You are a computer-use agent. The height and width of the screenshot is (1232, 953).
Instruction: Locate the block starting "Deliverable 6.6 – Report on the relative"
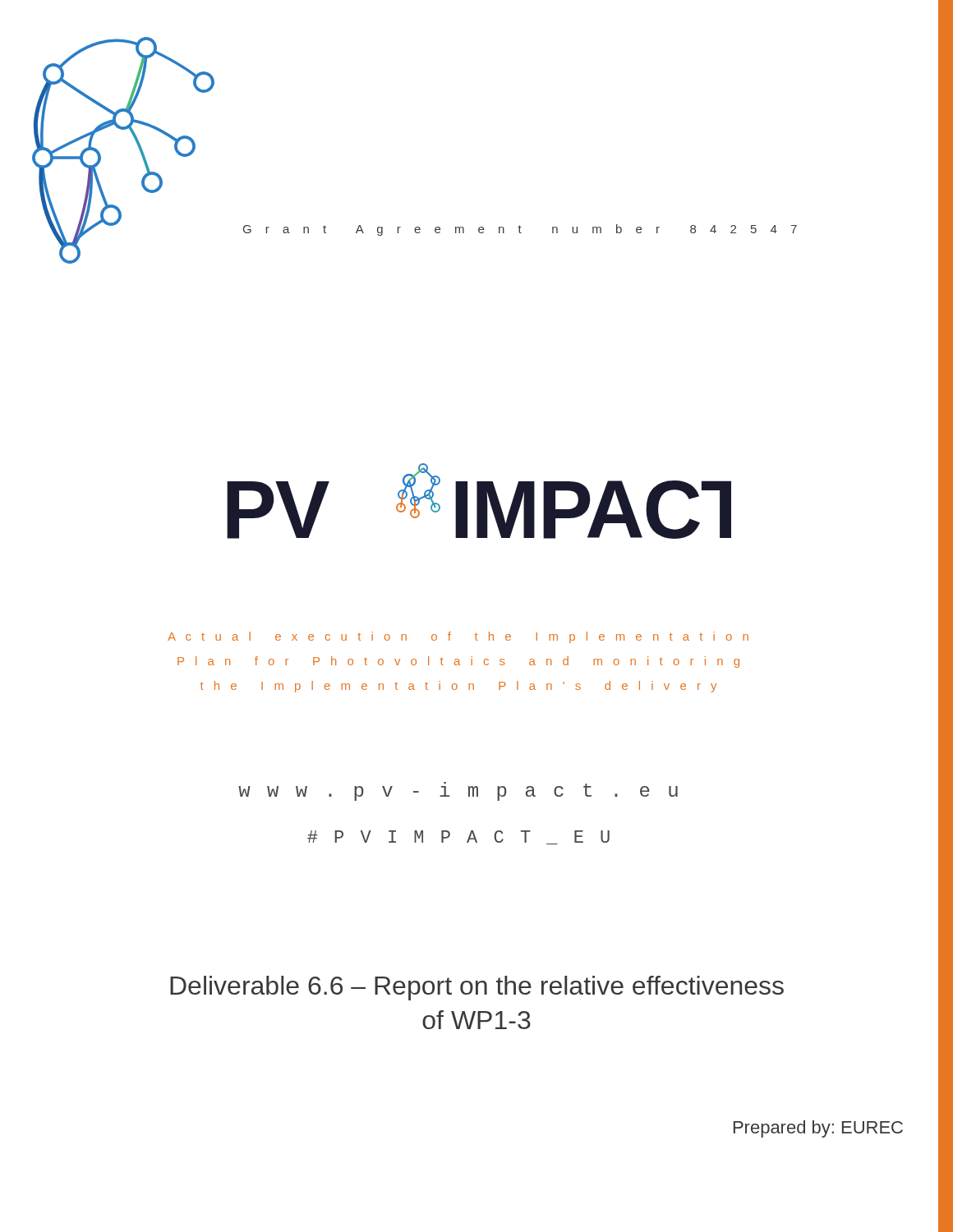coord(476,1003)
